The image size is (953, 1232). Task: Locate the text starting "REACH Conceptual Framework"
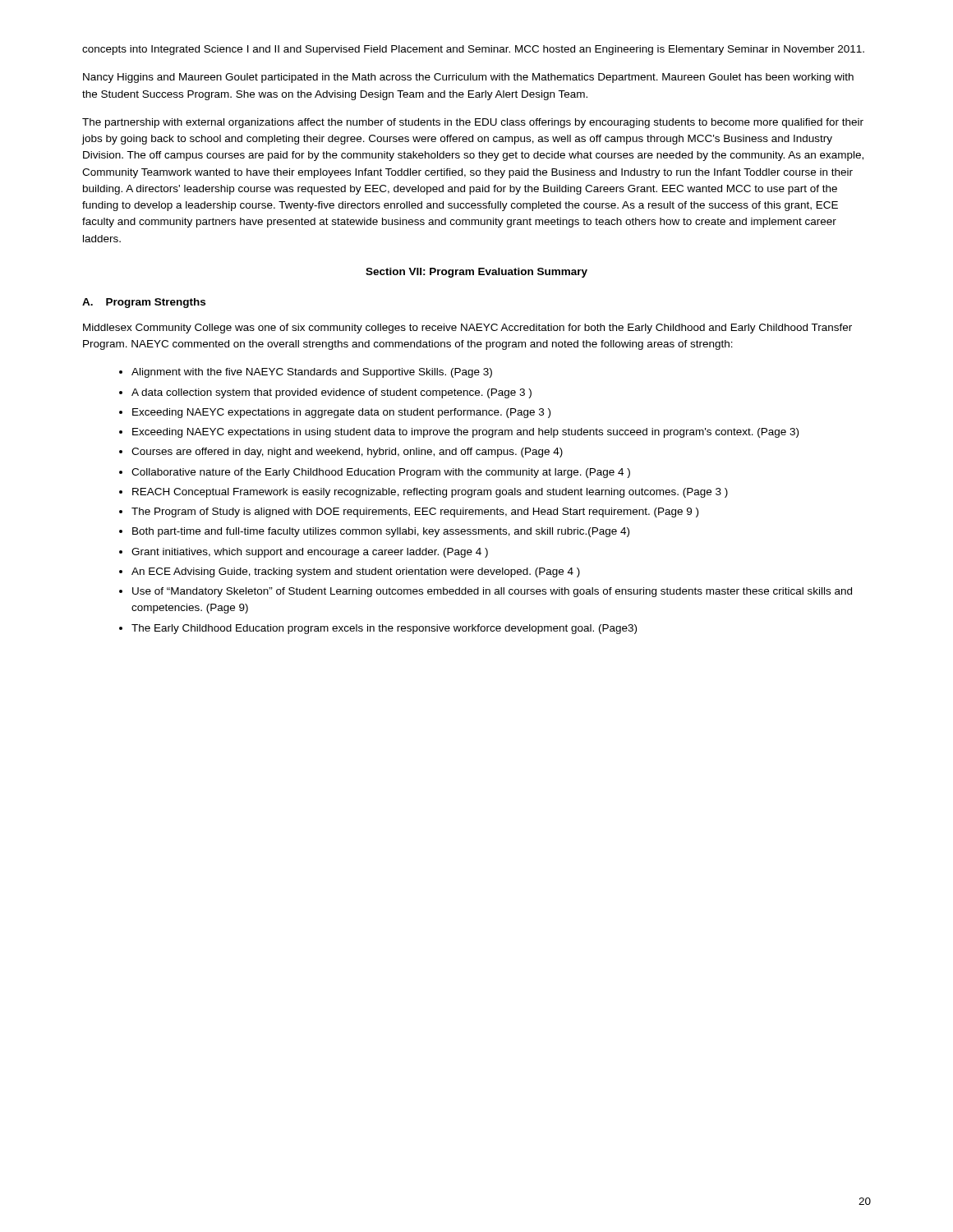[430, 491]
